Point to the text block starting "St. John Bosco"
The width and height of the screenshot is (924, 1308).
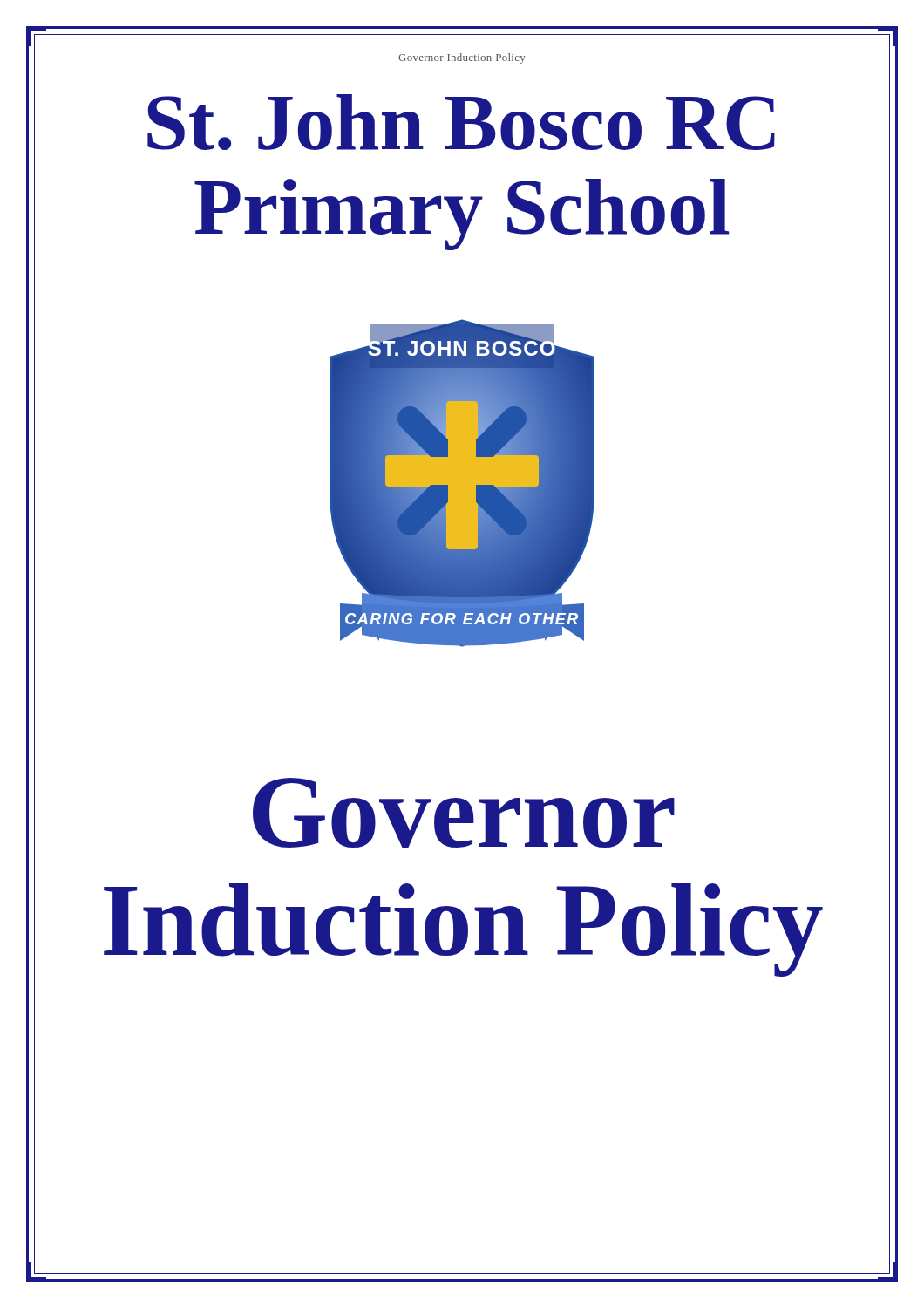[x=462, y=164]
